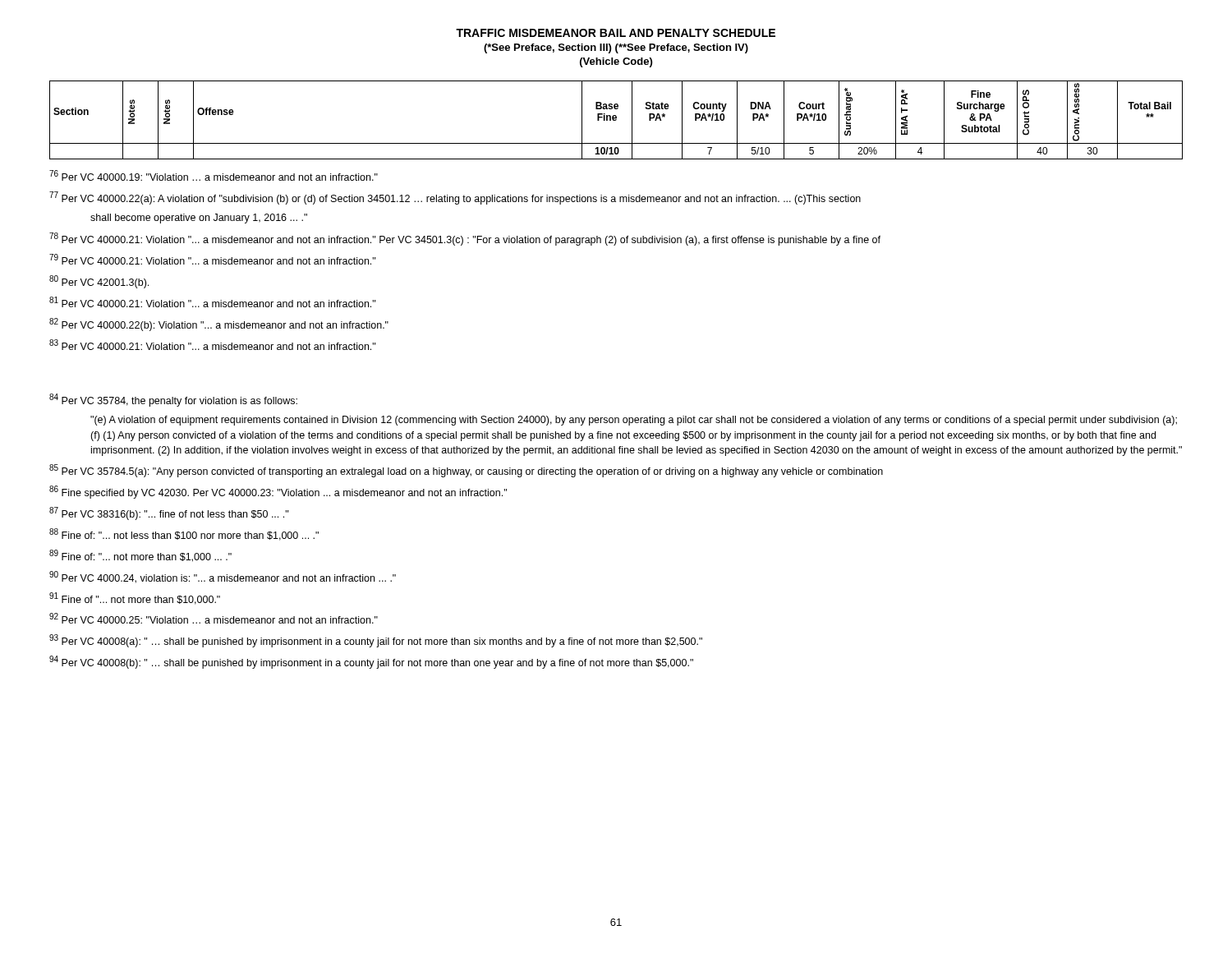Image resolution: width=1232 pixels, height=953 pixels.
Task: Point to the text block starting "82 Per VC"
Action: pyautogui.click(x=219, y=324)
